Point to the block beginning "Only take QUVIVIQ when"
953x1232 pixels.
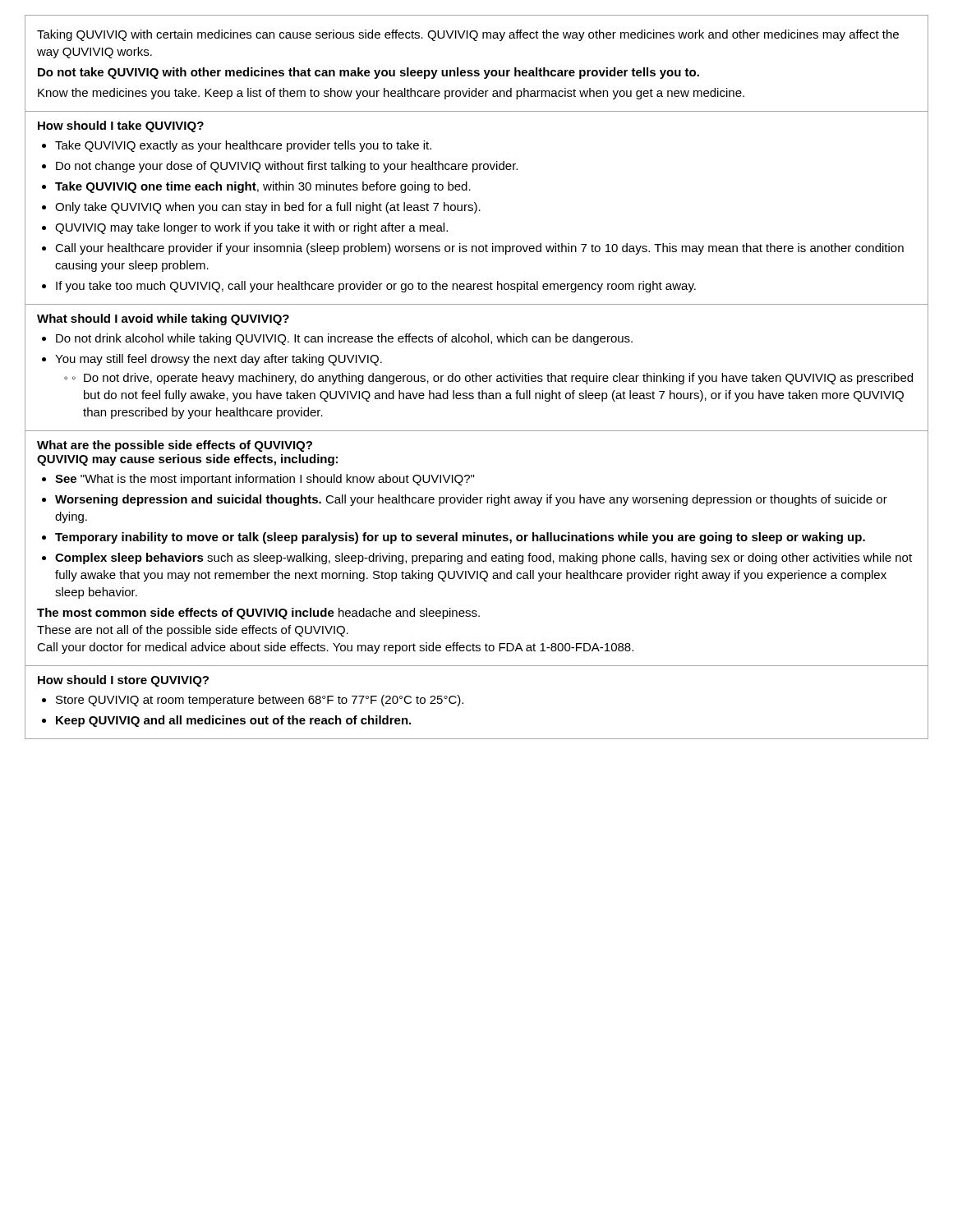coord(268,207)
